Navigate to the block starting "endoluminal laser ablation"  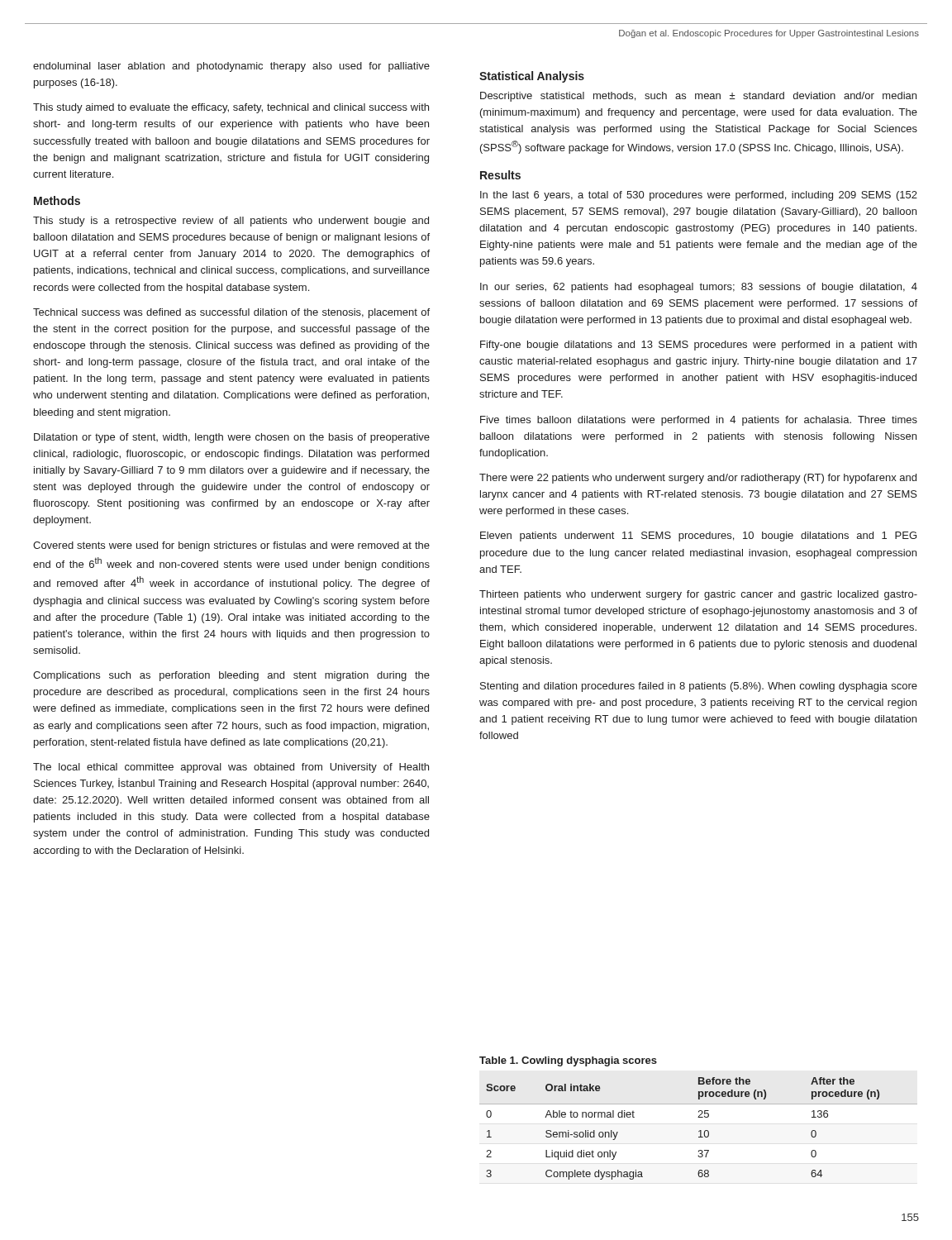pos(231,74)
